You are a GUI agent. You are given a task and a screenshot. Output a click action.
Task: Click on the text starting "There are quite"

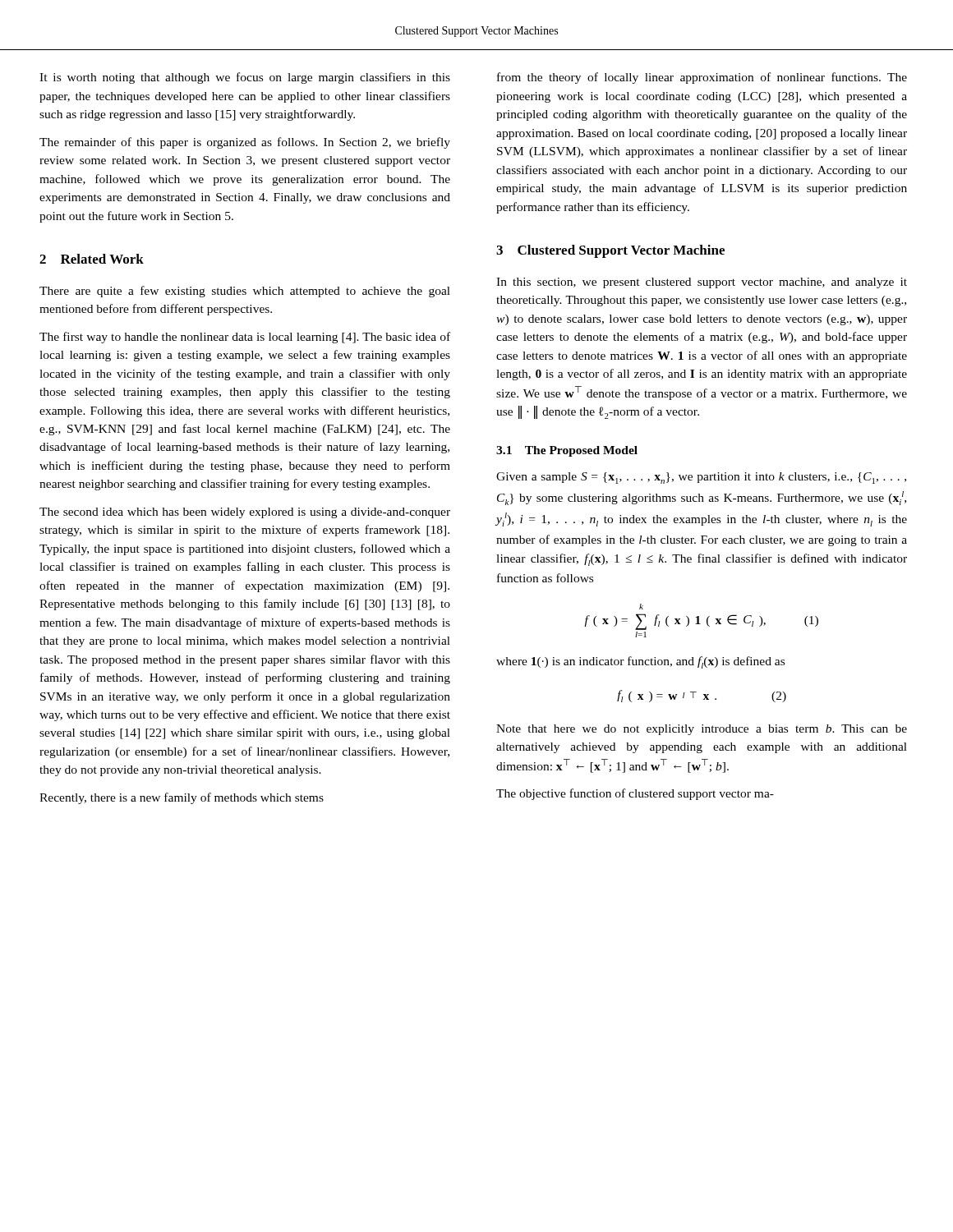click(x=245, y=300)
